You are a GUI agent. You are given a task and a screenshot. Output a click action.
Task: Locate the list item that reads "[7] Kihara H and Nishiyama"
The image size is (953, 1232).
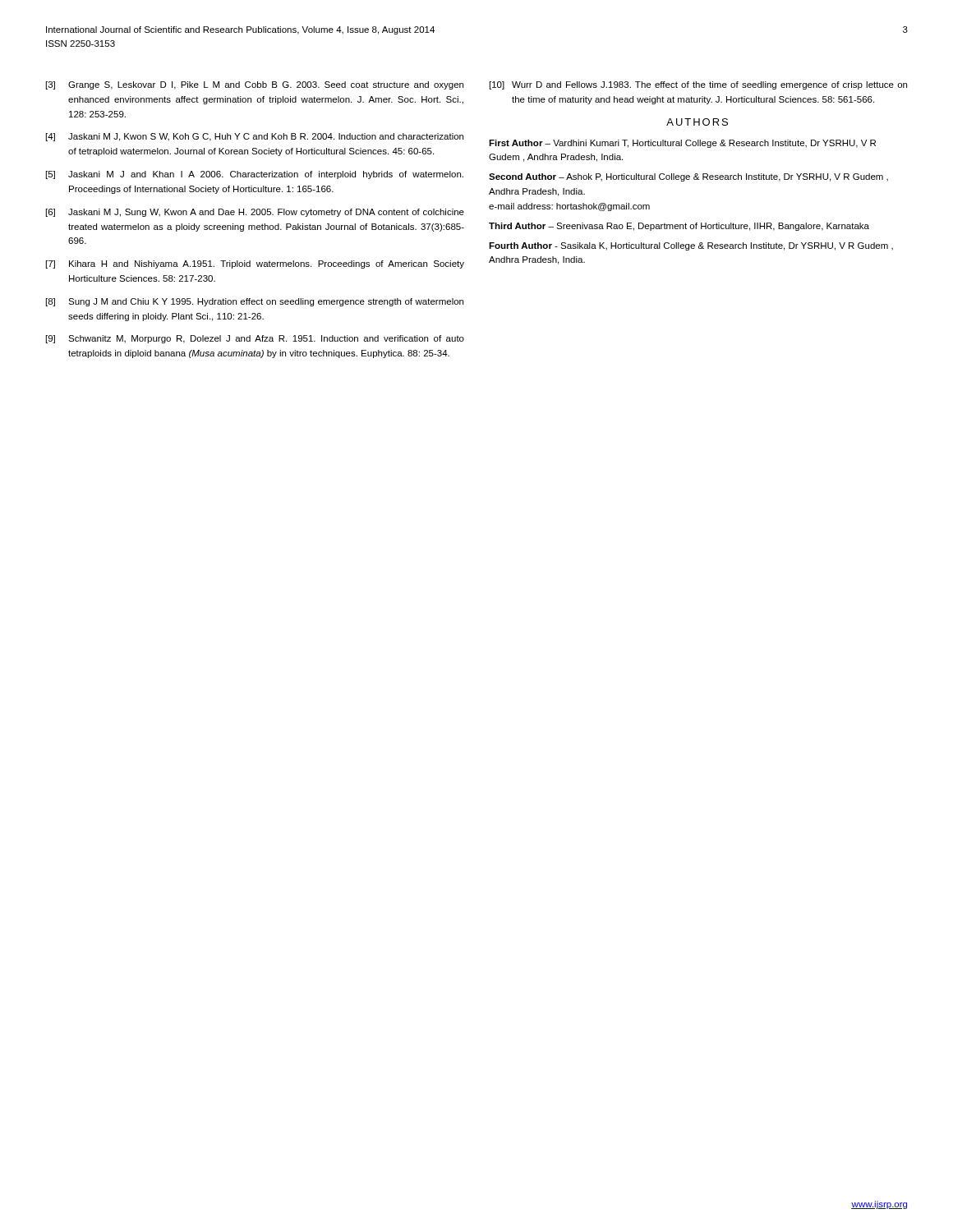[x=255, y=272]
